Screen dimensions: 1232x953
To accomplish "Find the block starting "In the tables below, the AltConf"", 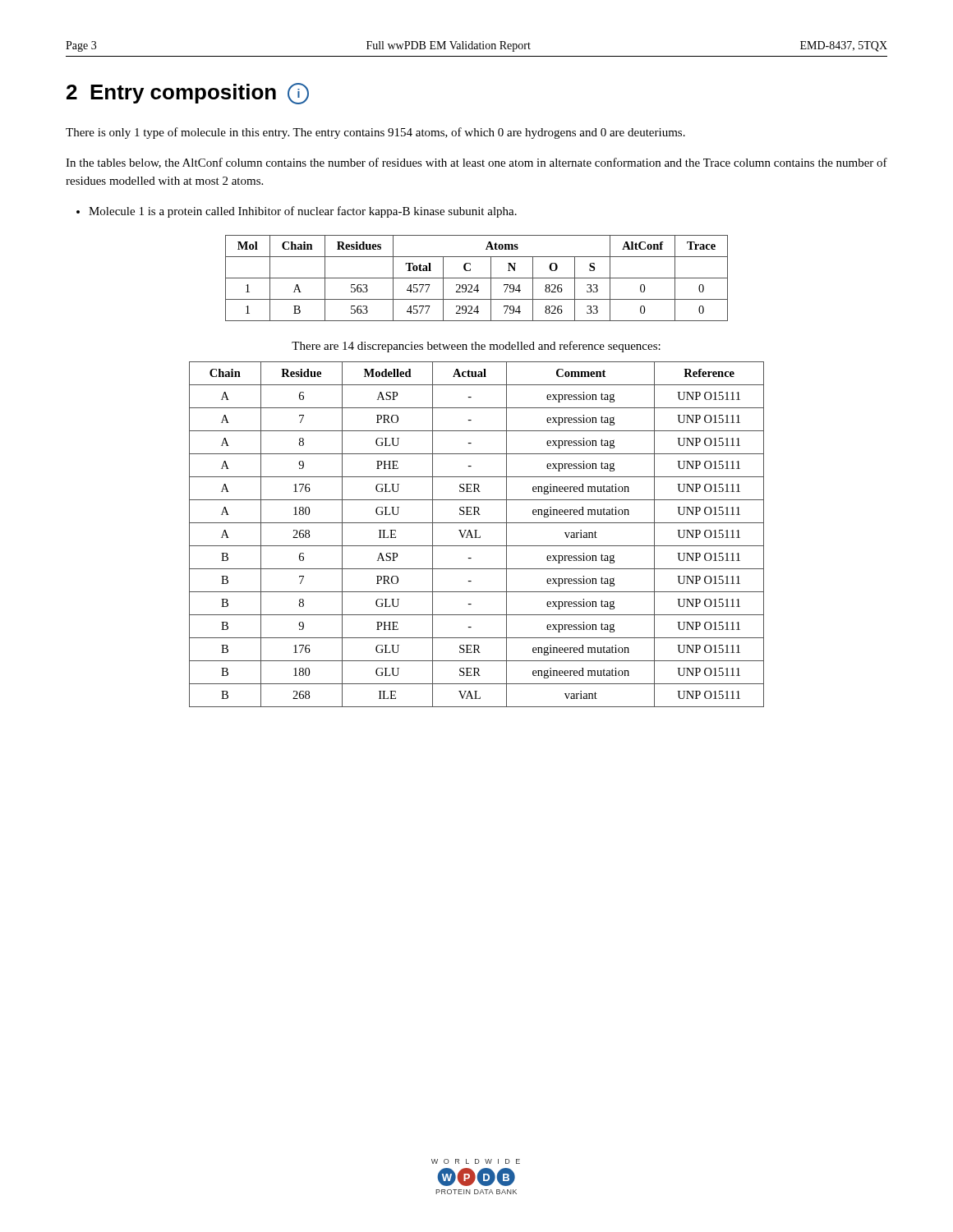I will click(x=476, y=171).
